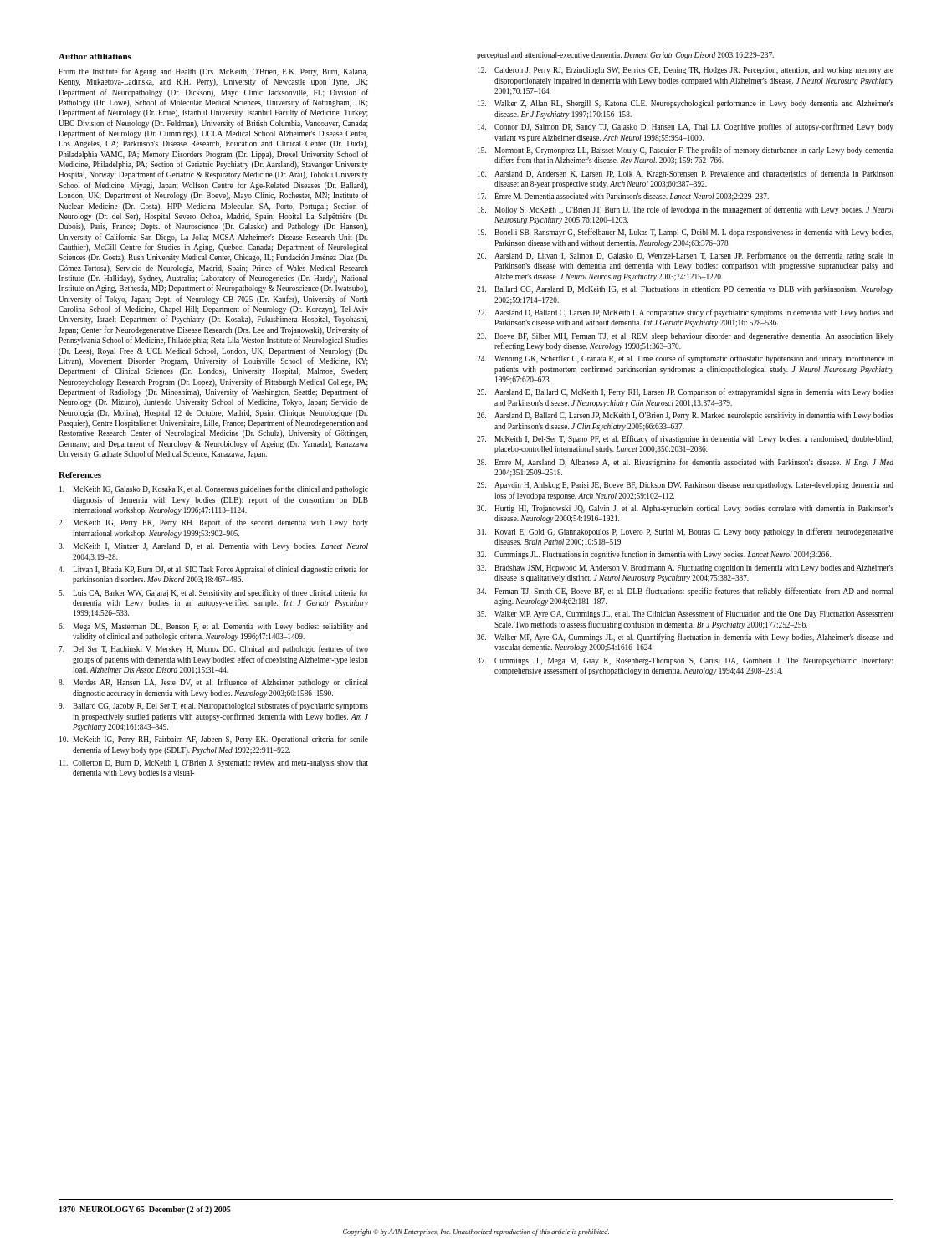Click the passage that begins "19. Bonelli SB, Ransmayr"
Viewport: 952px width, 1255px height.
[685, 238]
